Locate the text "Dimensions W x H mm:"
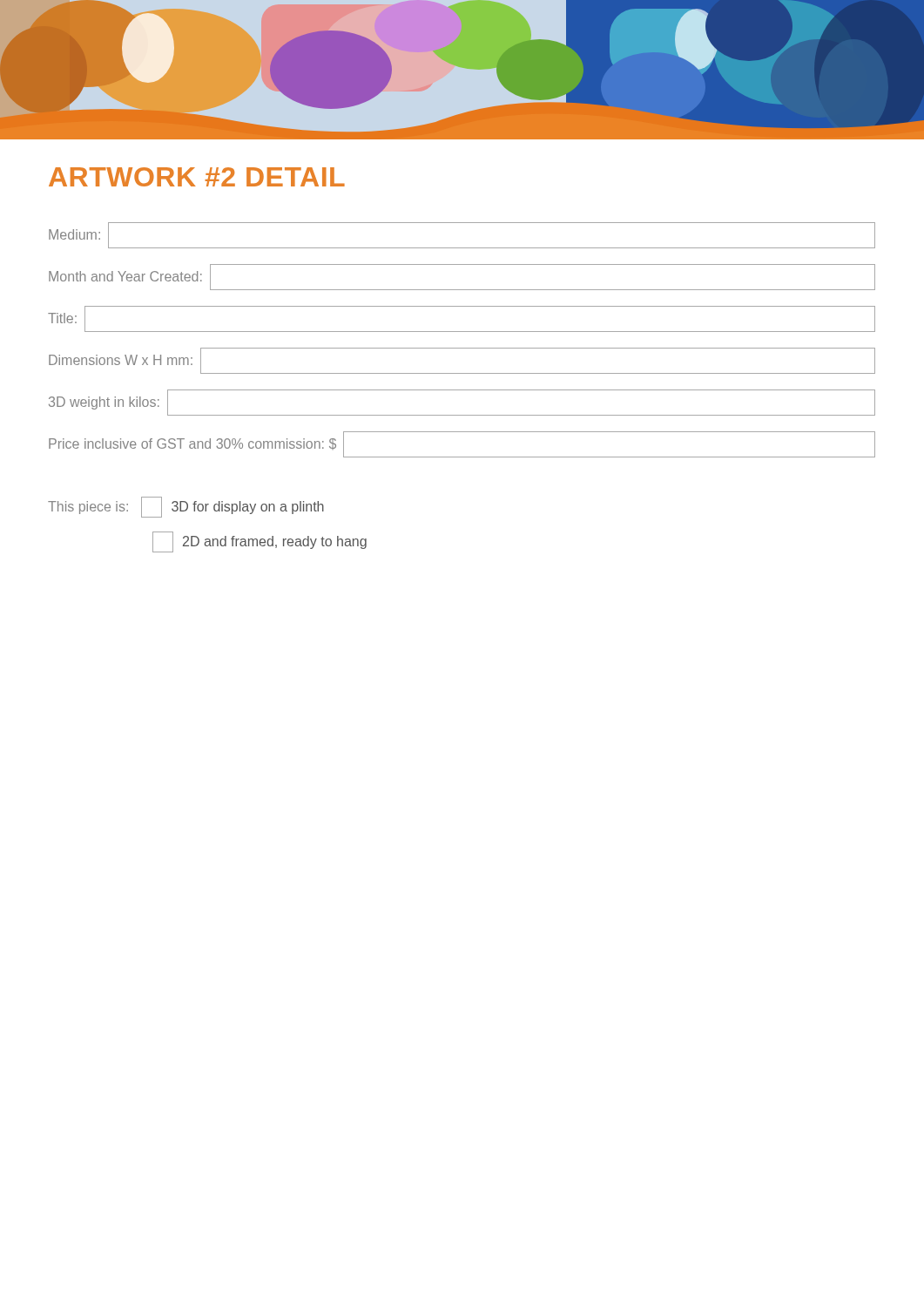The width and height of the screenshot is (924, 1307). coord(462,361)
